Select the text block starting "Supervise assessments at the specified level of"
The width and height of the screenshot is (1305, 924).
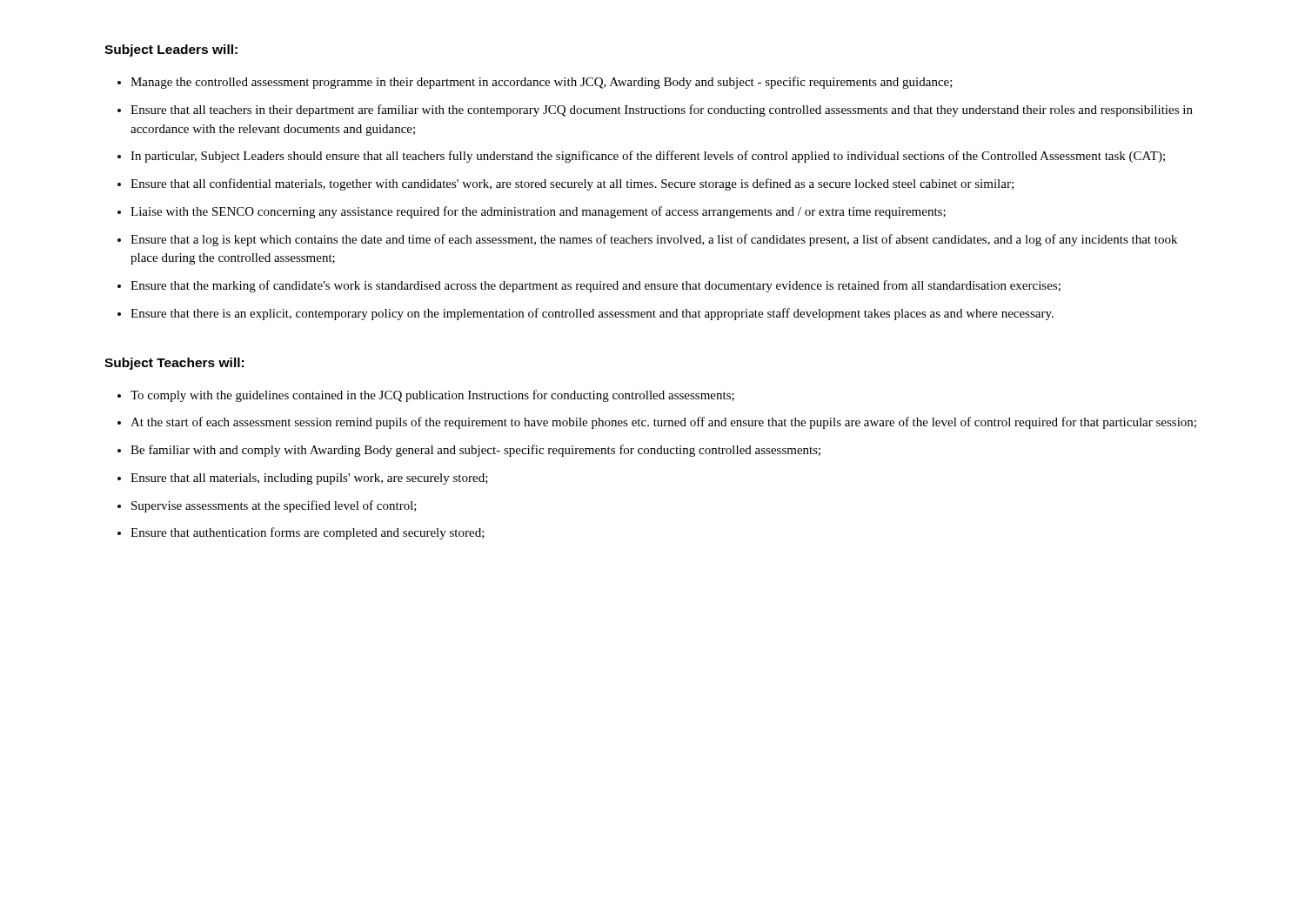(274, 505)
